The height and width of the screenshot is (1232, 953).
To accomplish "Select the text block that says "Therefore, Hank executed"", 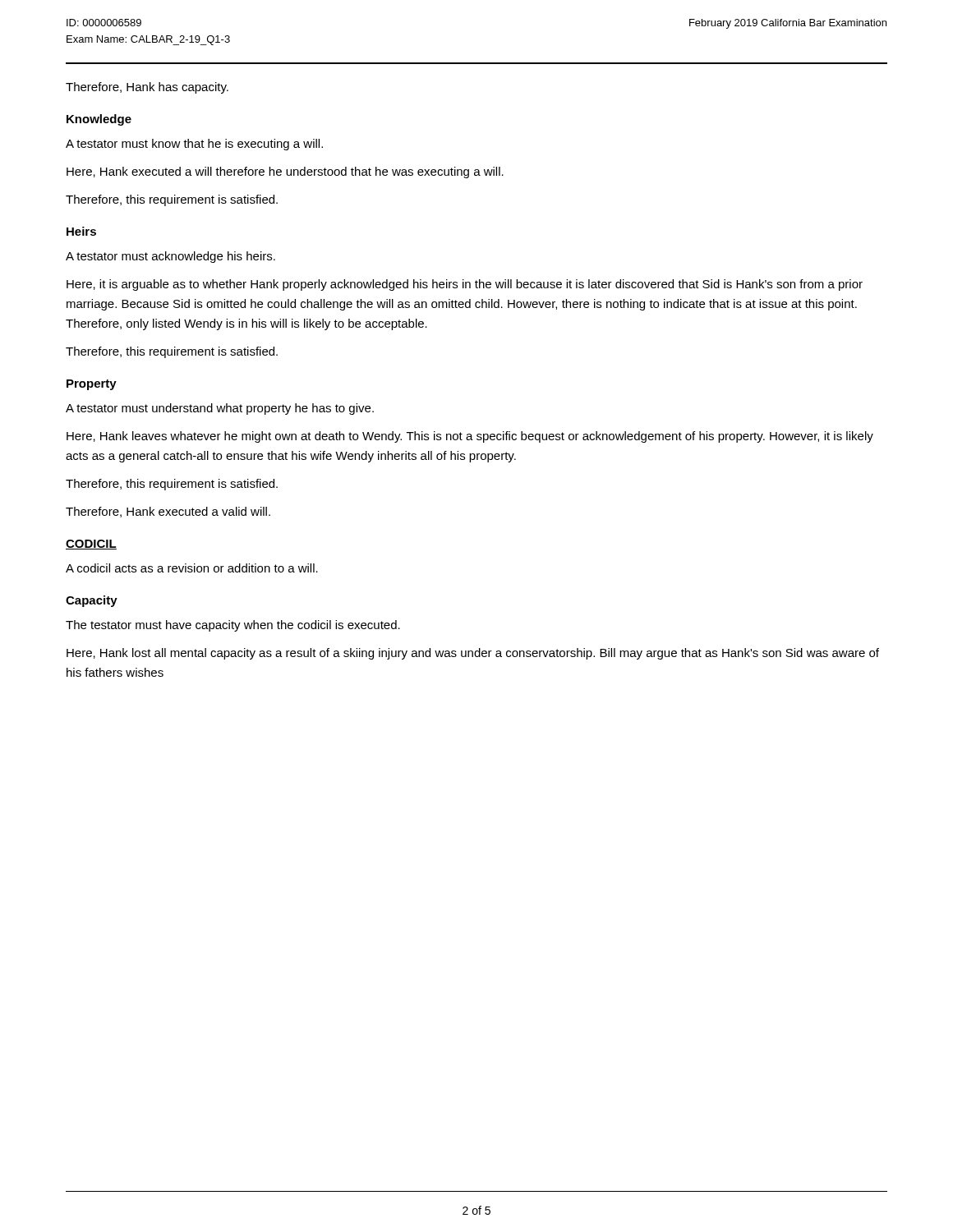I will pos(168,511).
